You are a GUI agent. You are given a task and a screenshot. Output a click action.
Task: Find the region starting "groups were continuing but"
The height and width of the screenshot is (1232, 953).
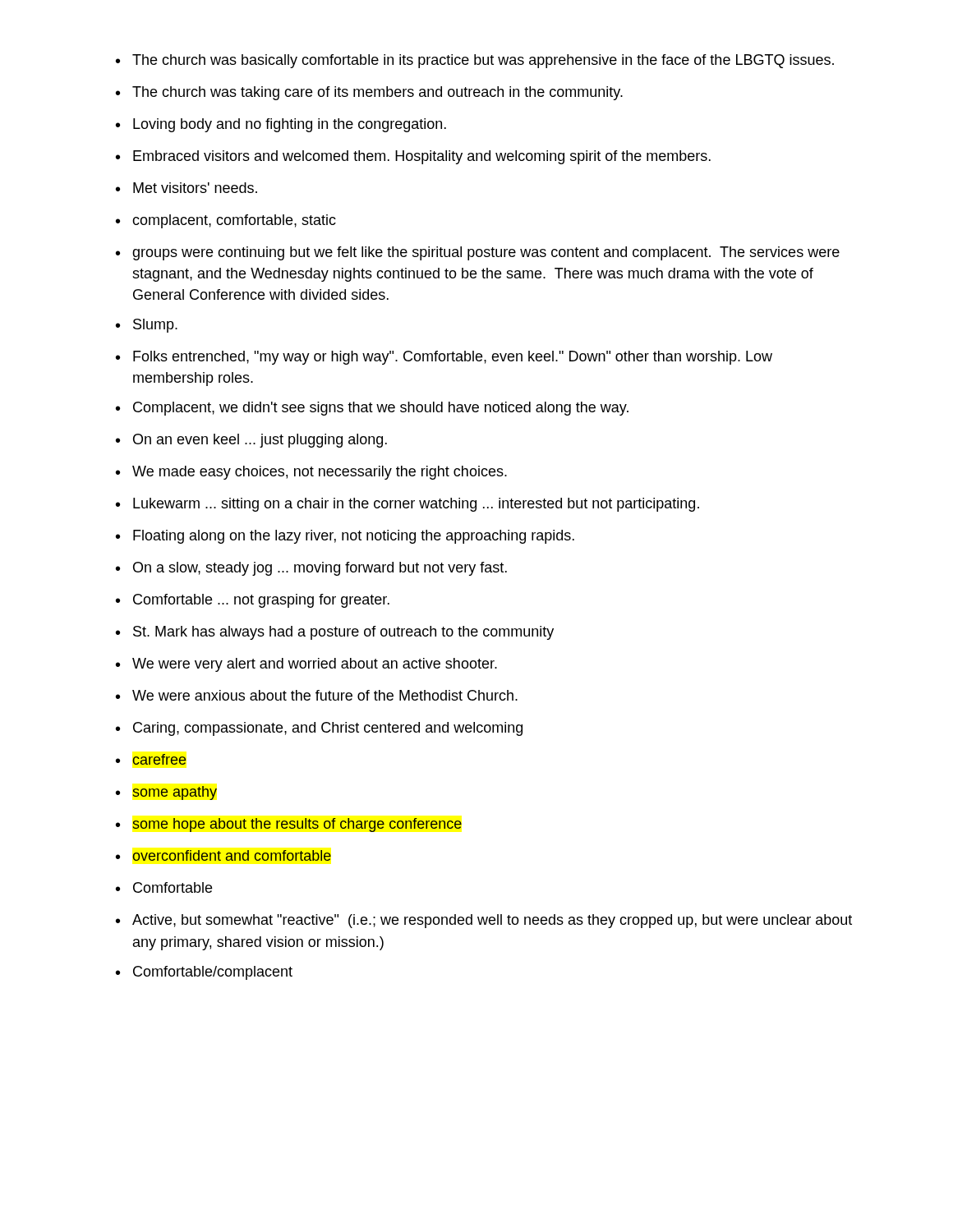click(x=493, y=274)
